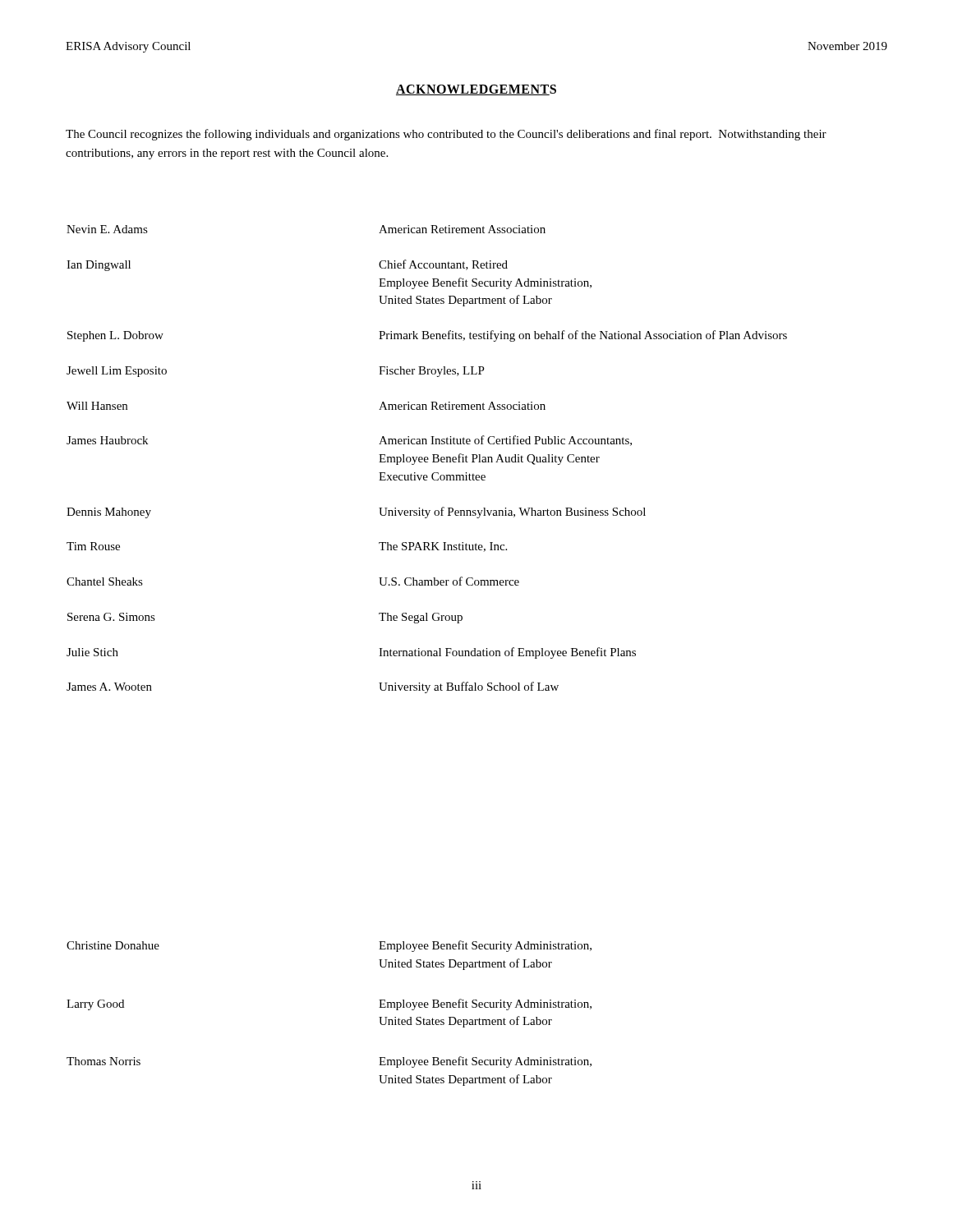
Task: Select the table that reads "Christine Donahue"
Action: click(x=476, y=1023)
